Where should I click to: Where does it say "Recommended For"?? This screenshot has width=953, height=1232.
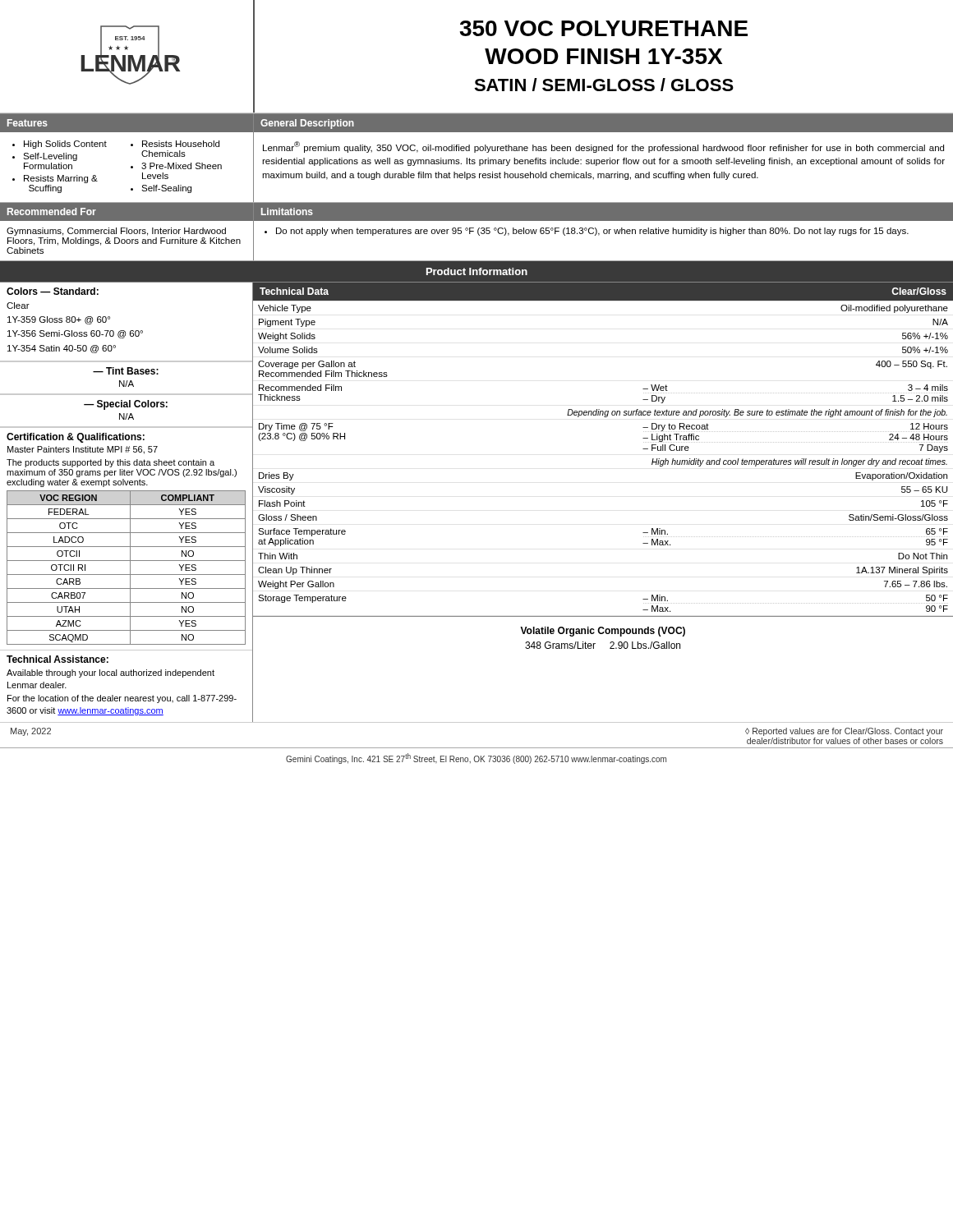pos(51,212)
